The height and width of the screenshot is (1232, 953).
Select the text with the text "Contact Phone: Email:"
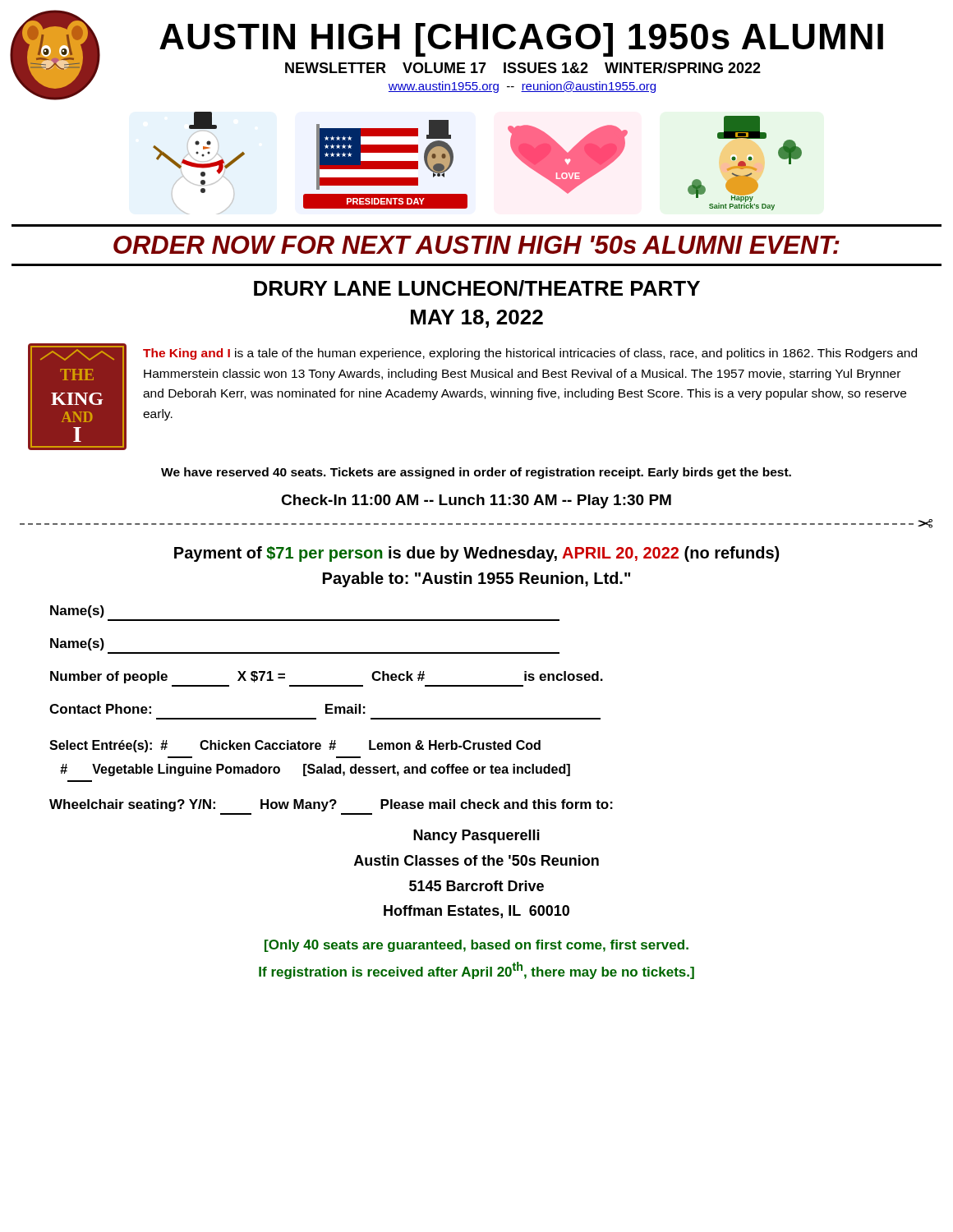point(325,709)
